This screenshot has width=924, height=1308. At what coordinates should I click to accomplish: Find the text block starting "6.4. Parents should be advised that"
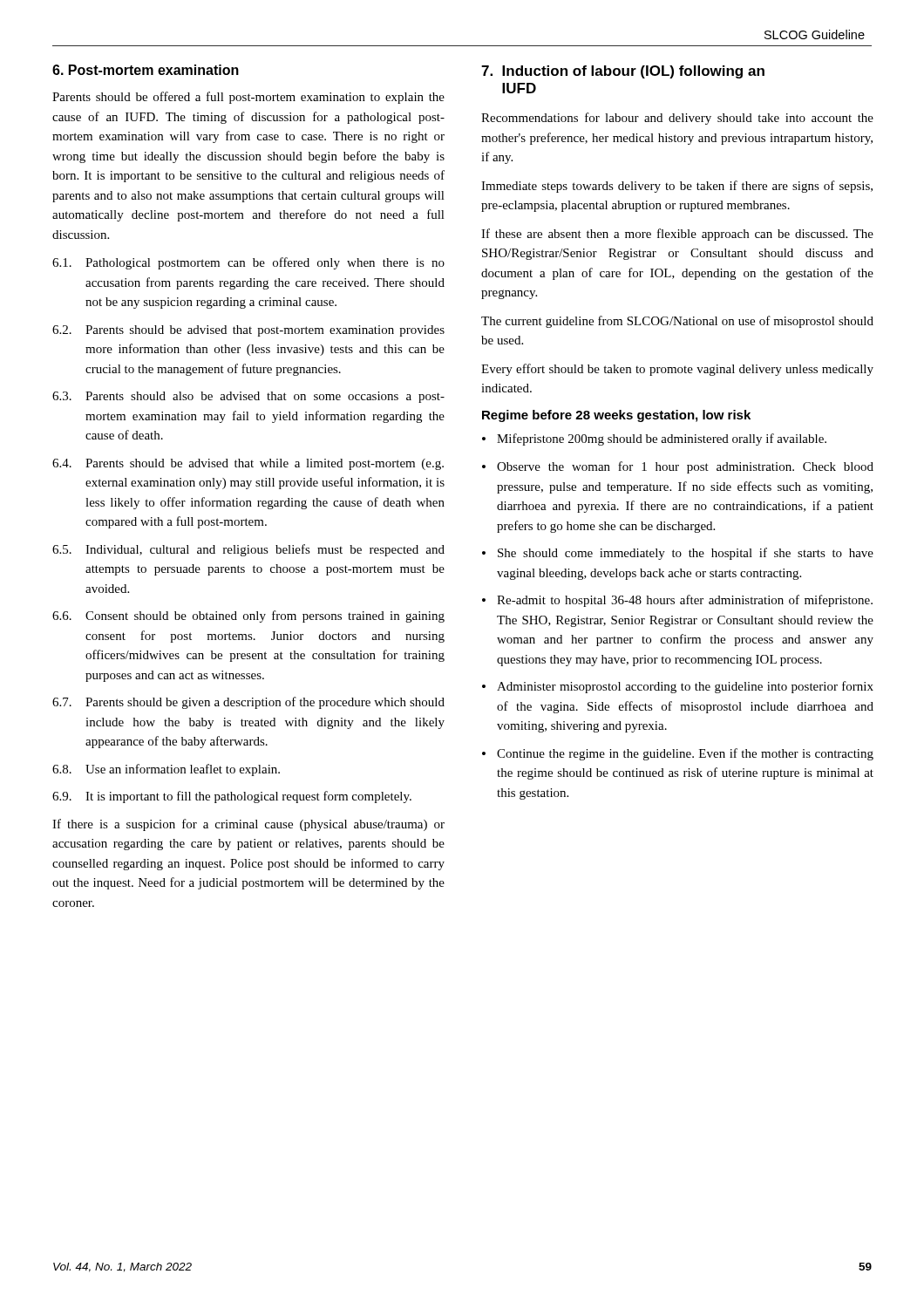click(248, 492)
